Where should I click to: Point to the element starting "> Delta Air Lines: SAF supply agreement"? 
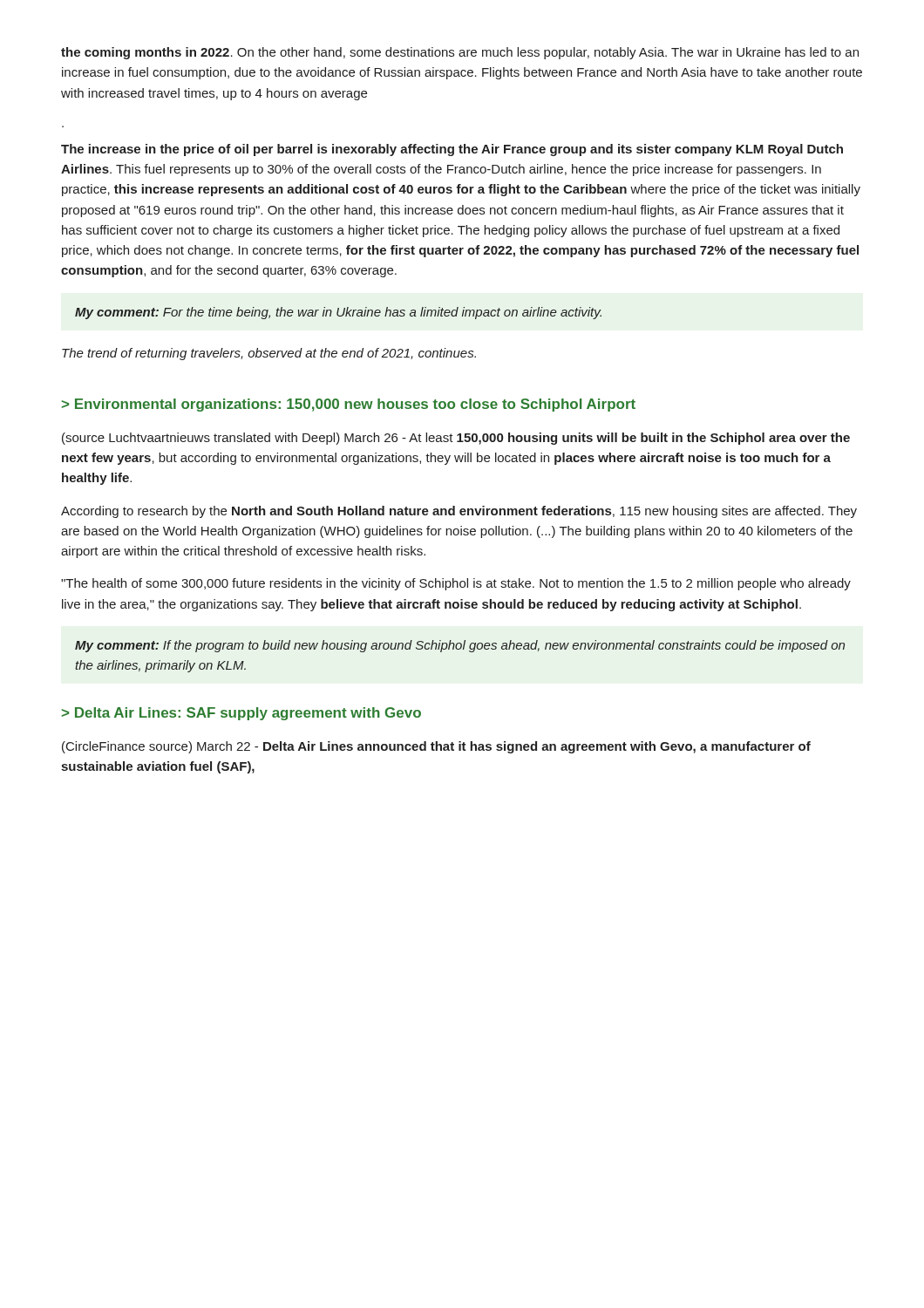coord(241,713)
